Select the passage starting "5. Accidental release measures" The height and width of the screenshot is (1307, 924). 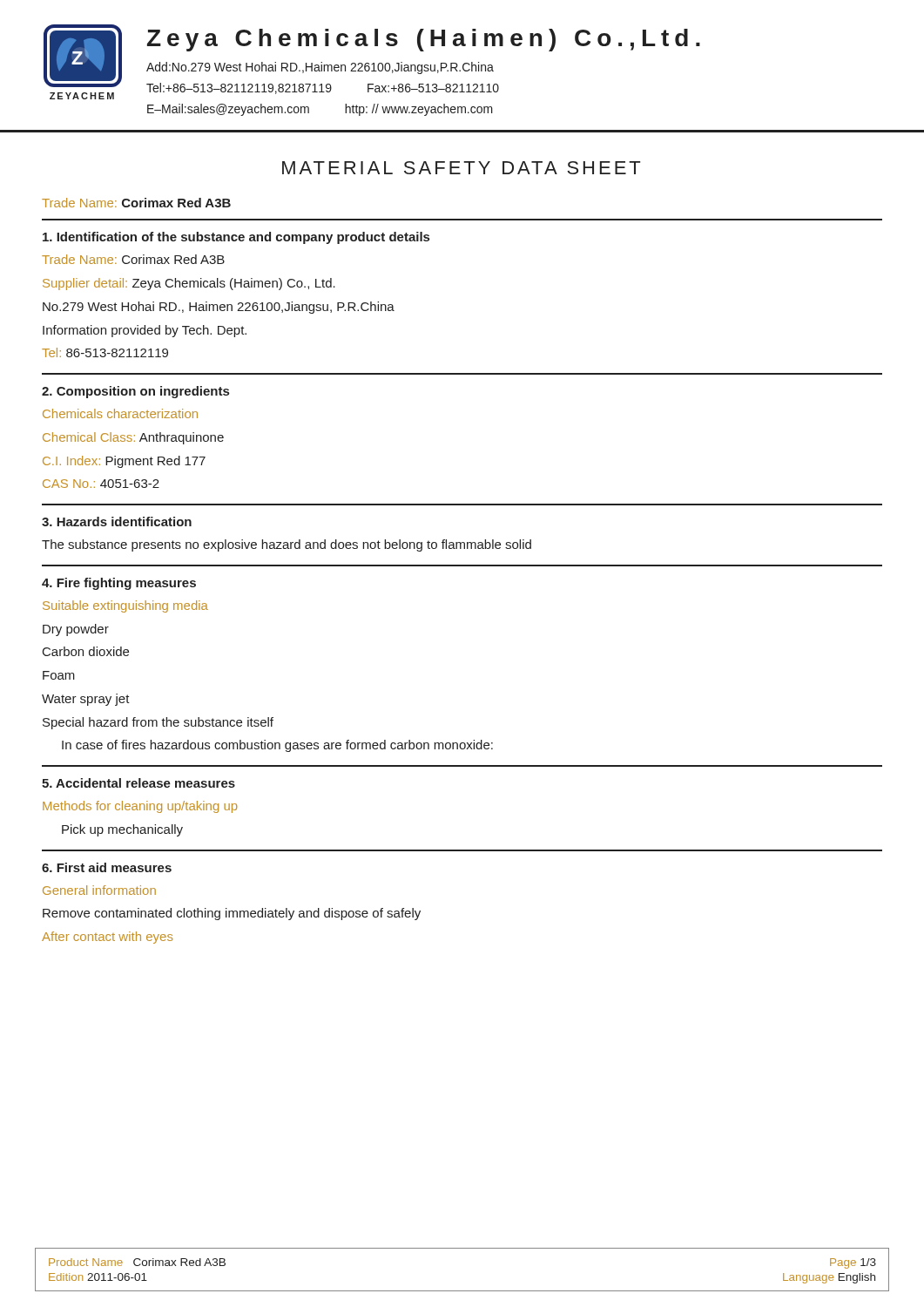(x=139, y=783)
